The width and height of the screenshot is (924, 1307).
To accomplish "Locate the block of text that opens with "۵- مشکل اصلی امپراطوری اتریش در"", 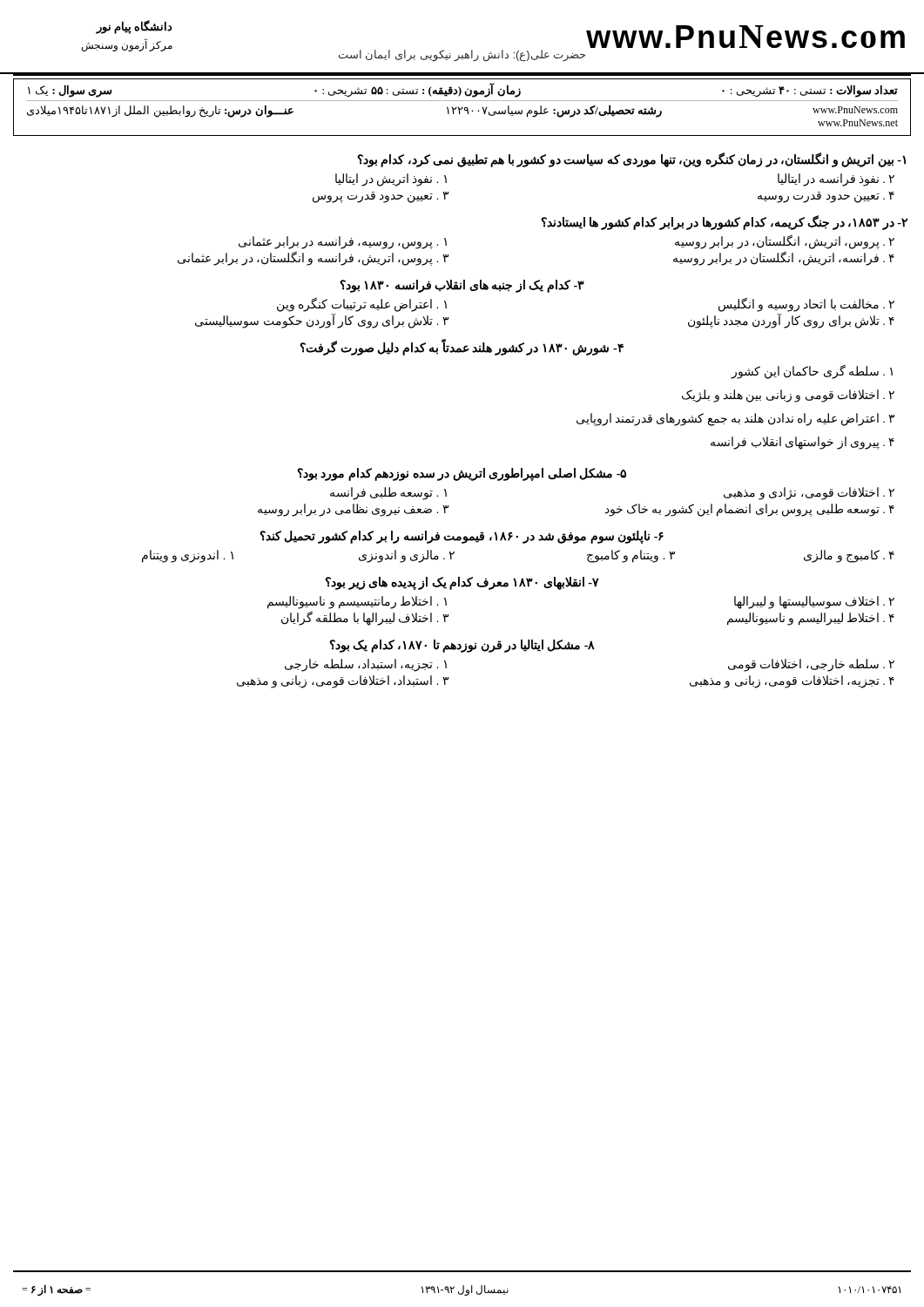I will pos(462,491).
